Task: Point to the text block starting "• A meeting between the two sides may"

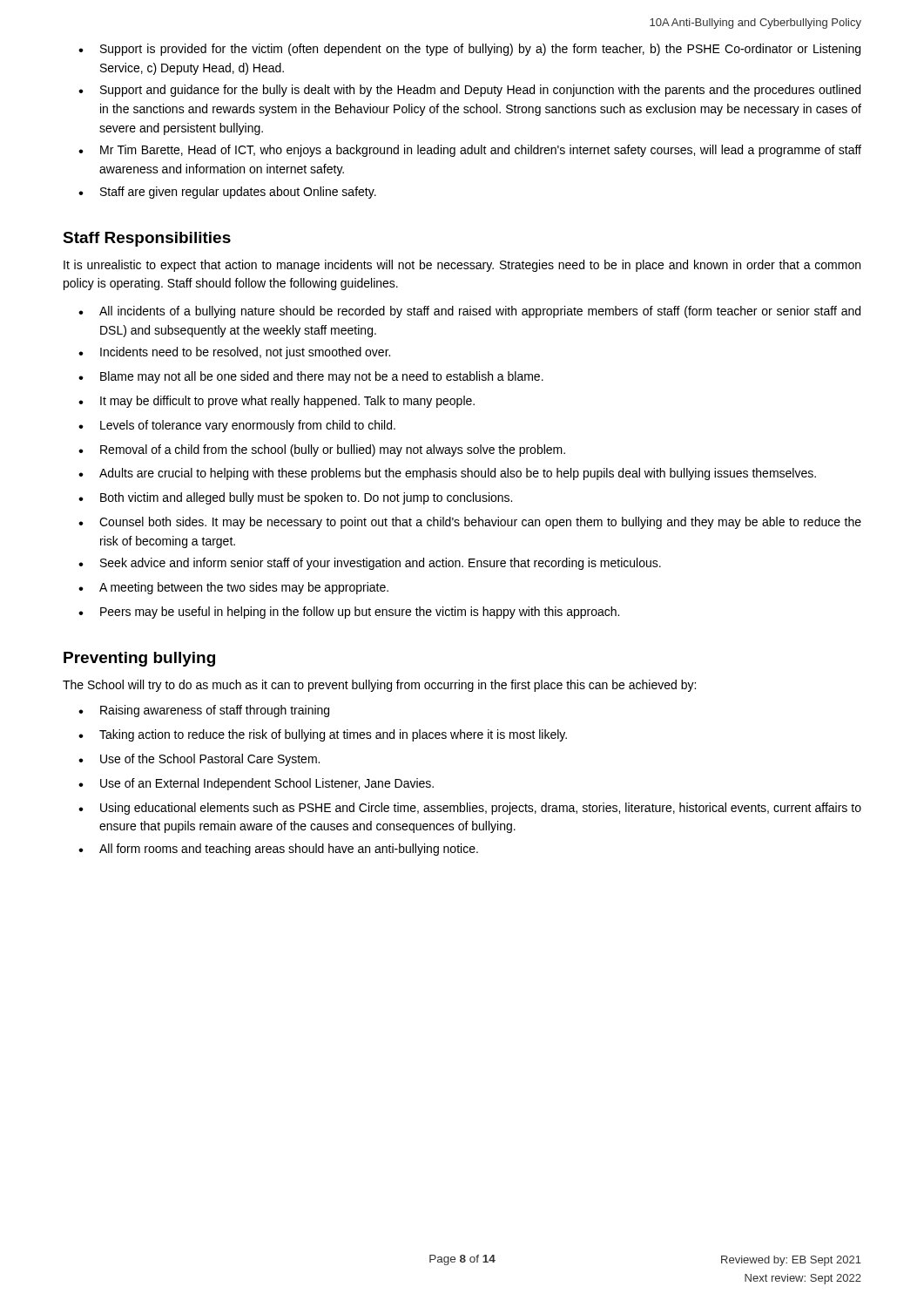Action: pos(233,588)
